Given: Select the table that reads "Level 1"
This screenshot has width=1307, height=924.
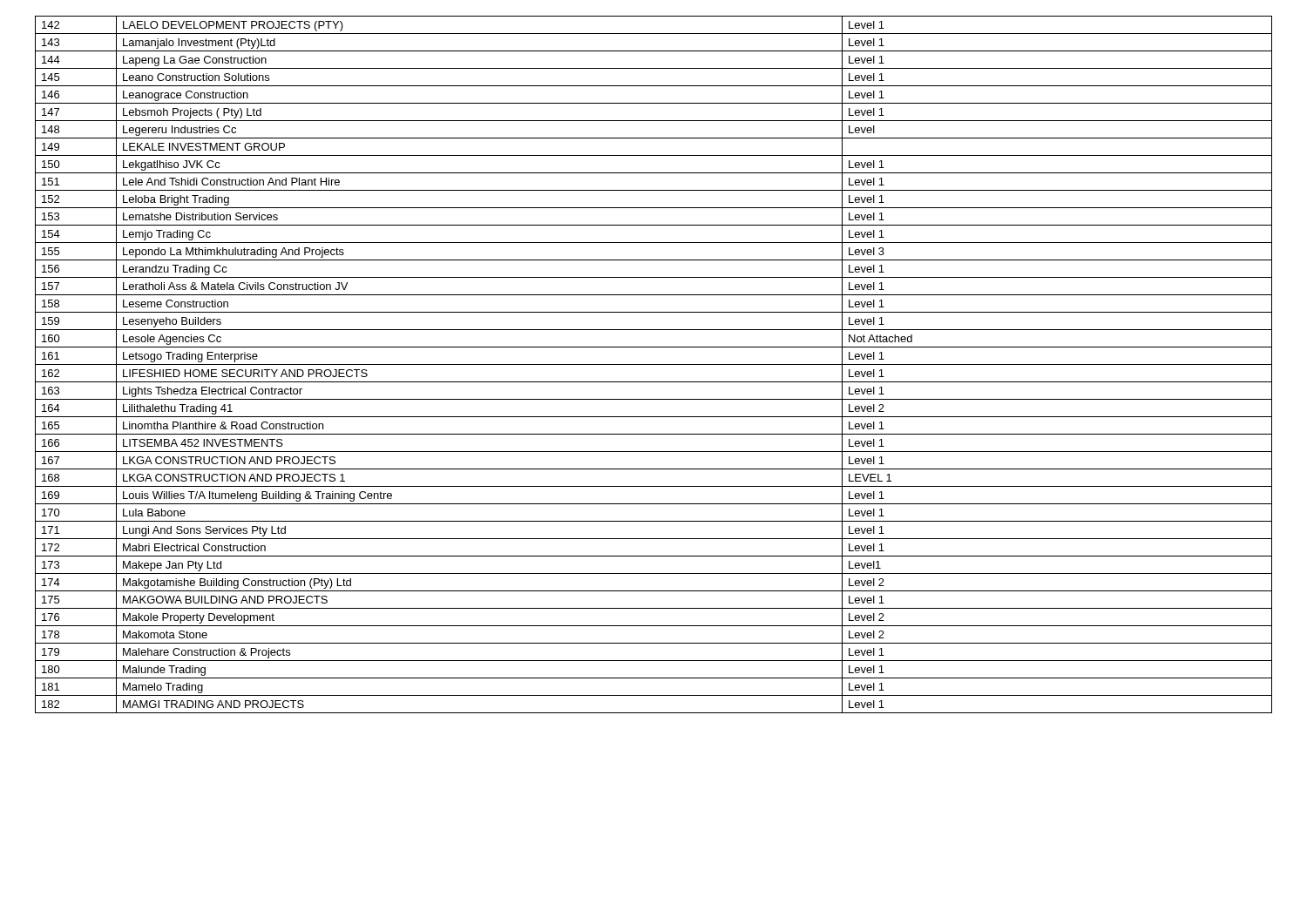Looking at the screenshot, I should pos(654,364).
